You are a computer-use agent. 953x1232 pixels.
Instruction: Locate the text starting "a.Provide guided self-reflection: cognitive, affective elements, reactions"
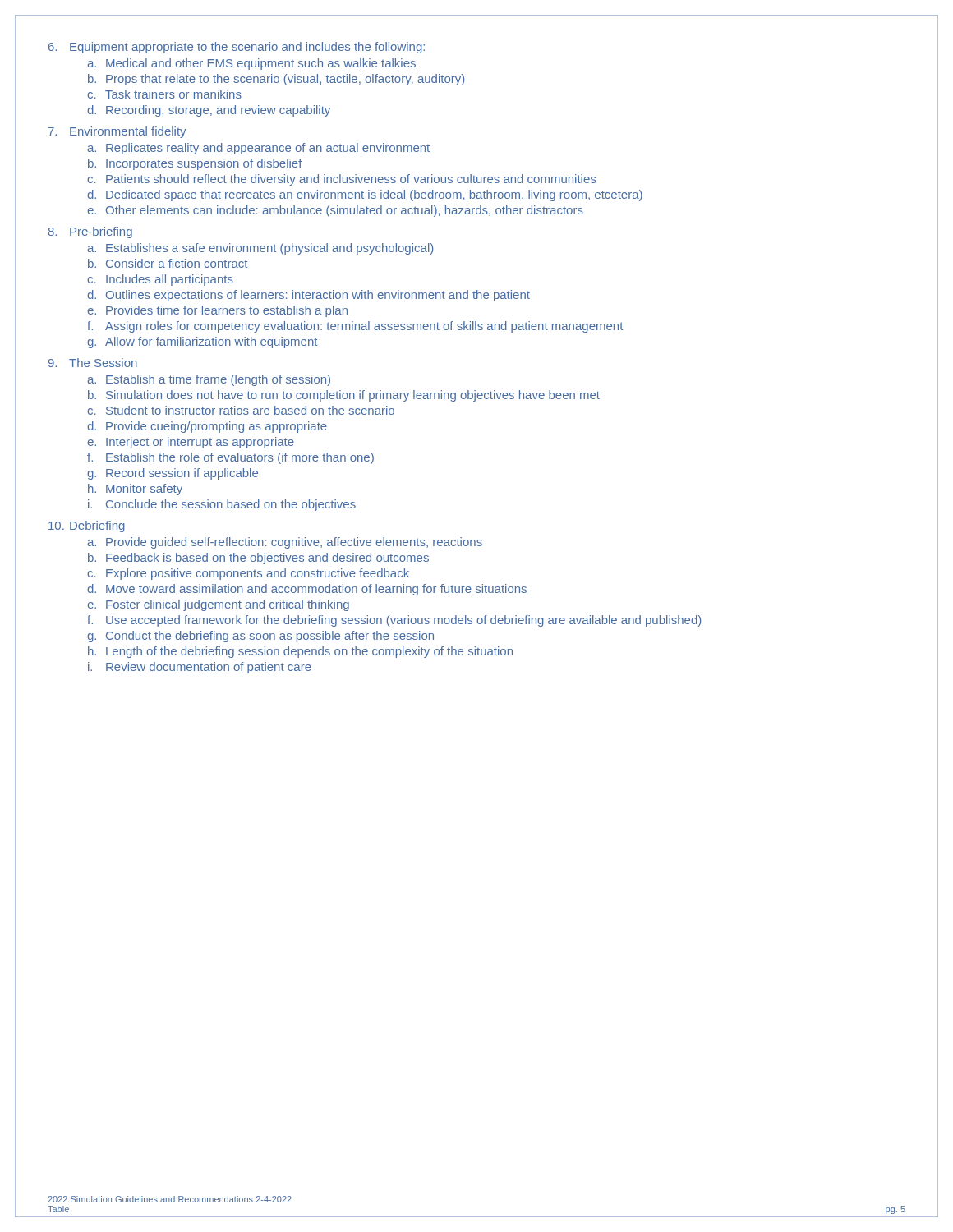click(285, 543)
